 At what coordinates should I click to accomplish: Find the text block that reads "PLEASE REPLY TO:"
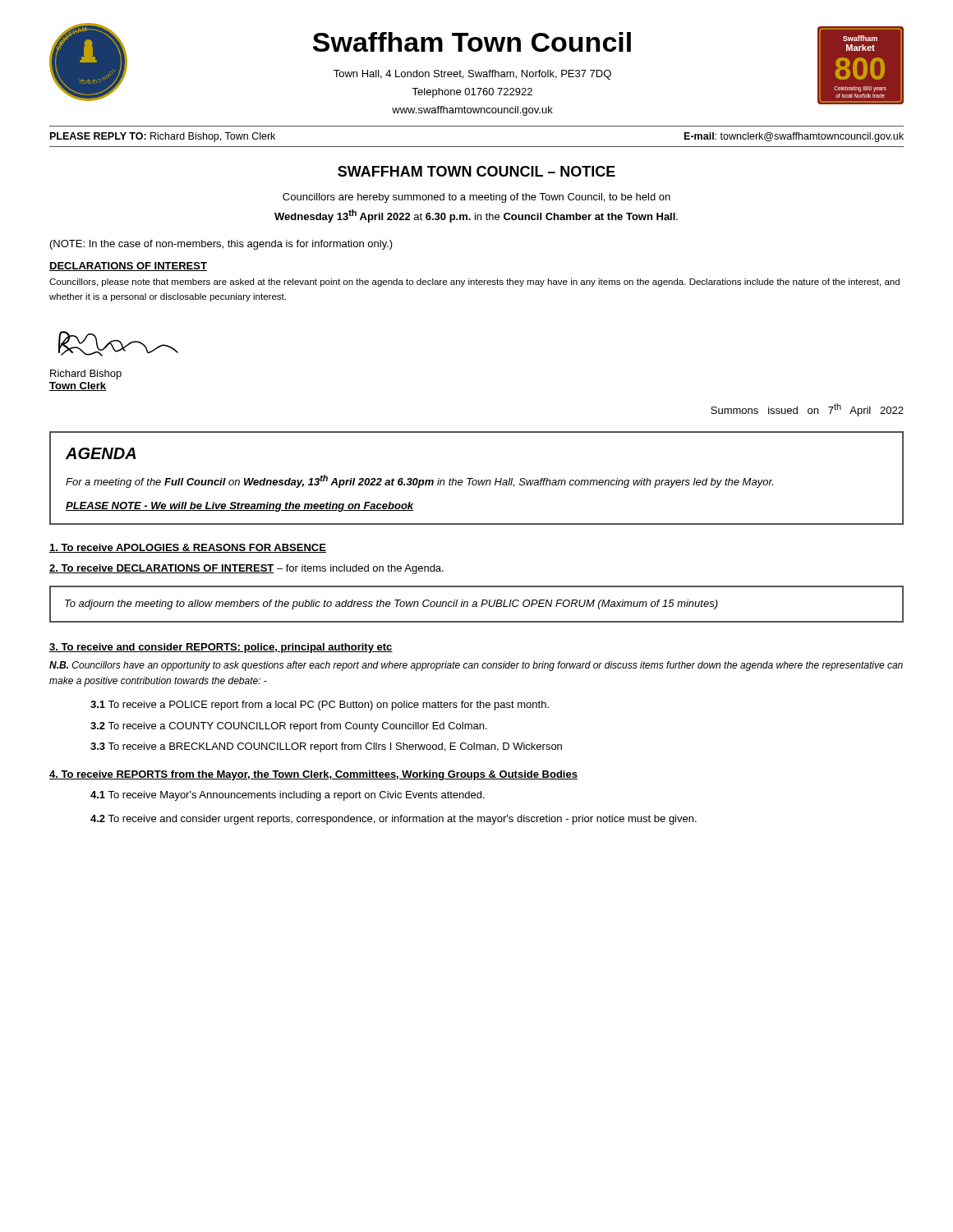[476, 137]
